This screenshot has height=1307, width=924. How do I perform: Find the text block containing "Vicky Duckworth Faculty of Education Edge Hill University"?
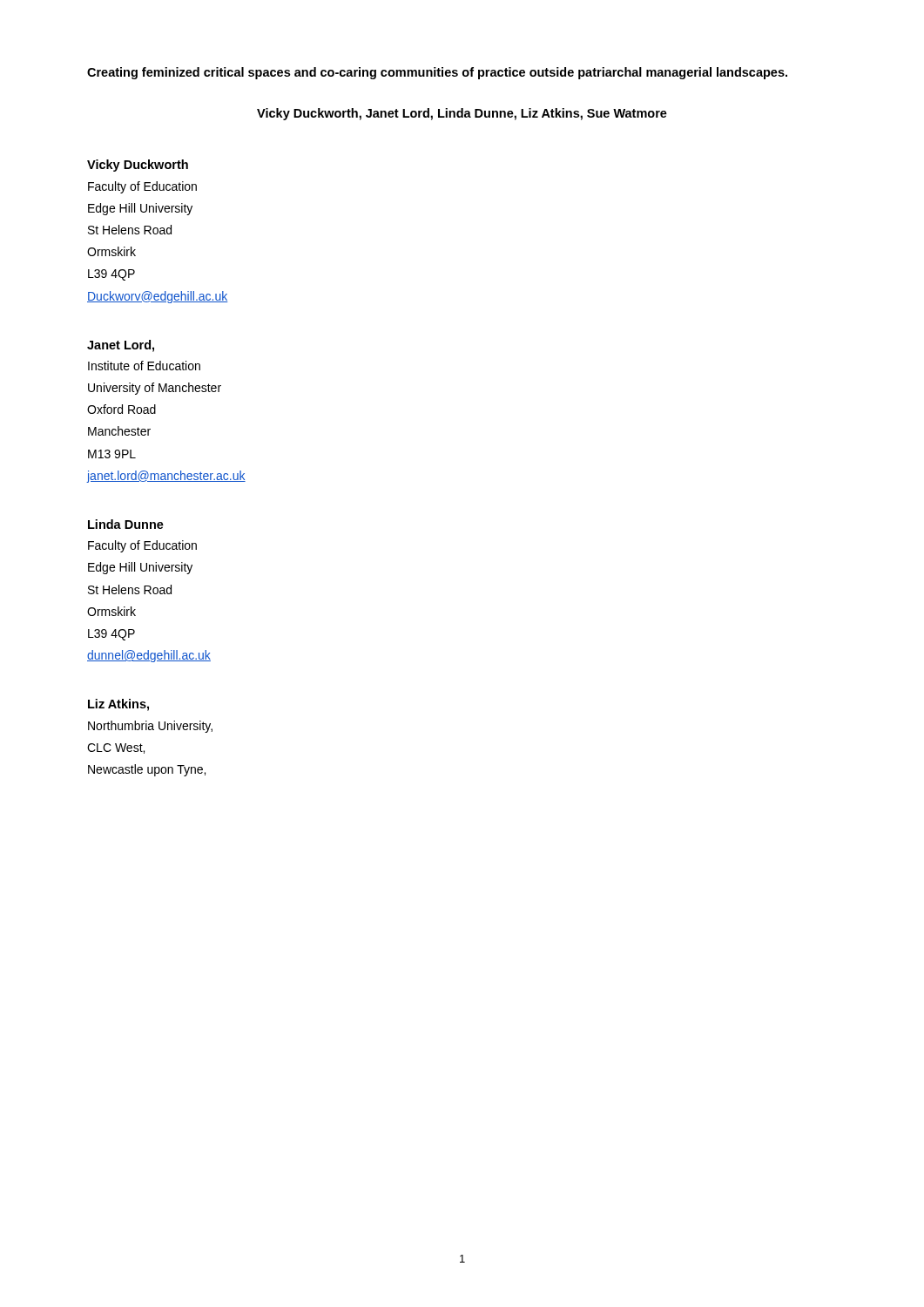click(x=138, y=166)
